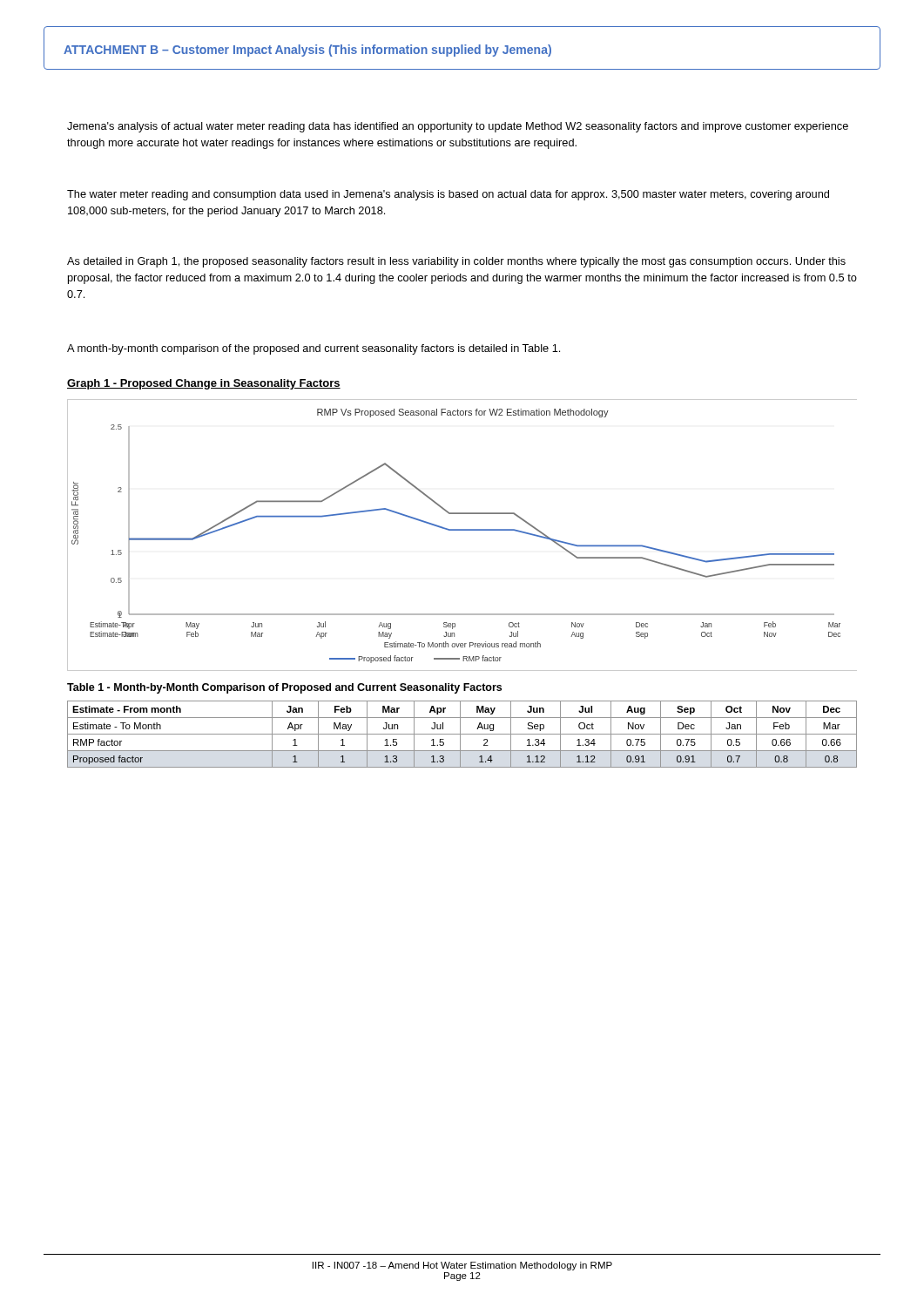The image size is (924, 1307).
Task: Find the table that mentions "Estimate - To Month"
Action: [x=462, y=734]
